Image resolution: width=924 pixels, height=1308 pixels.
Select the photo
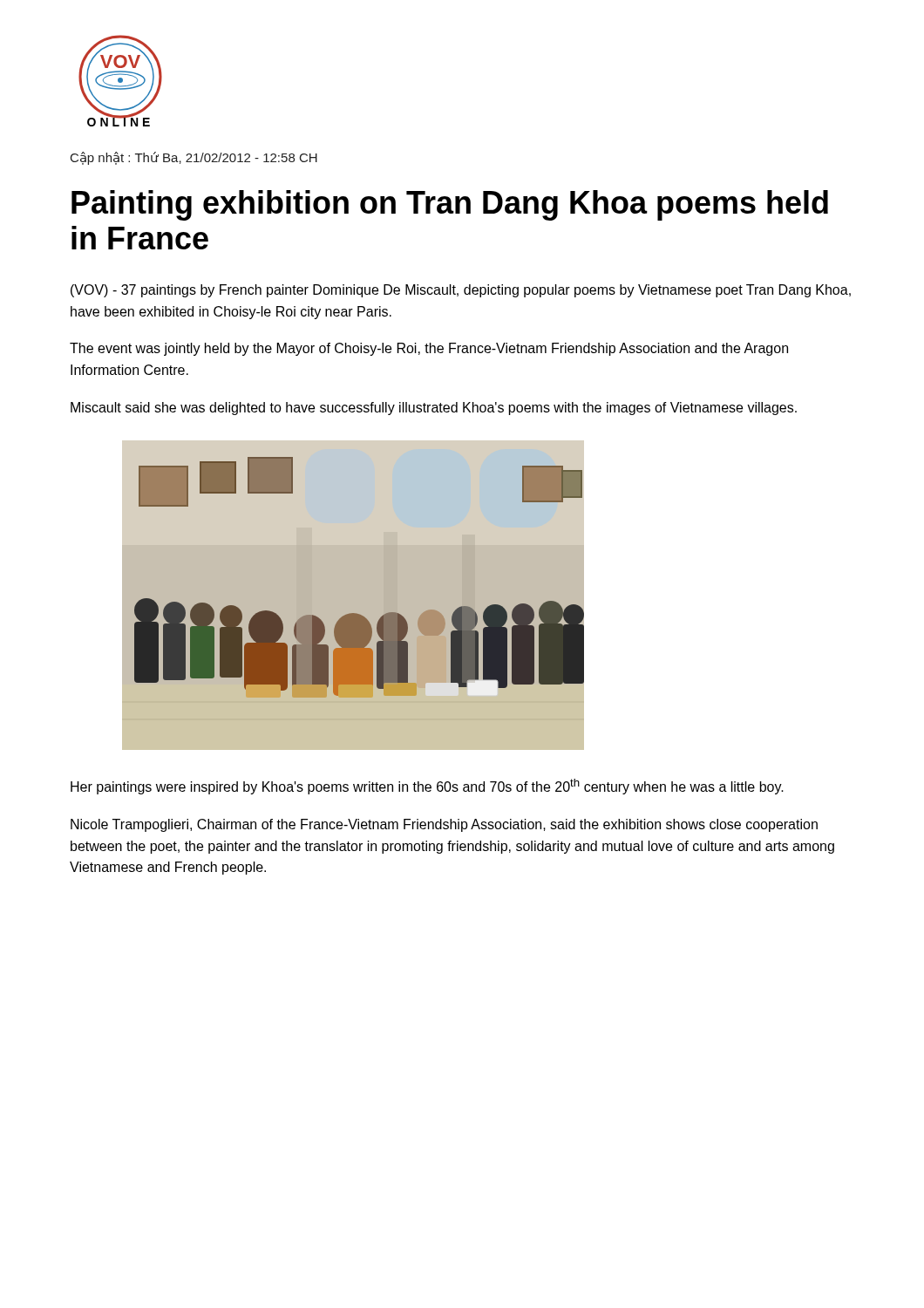pyautogui.click(x=488, y=597)
